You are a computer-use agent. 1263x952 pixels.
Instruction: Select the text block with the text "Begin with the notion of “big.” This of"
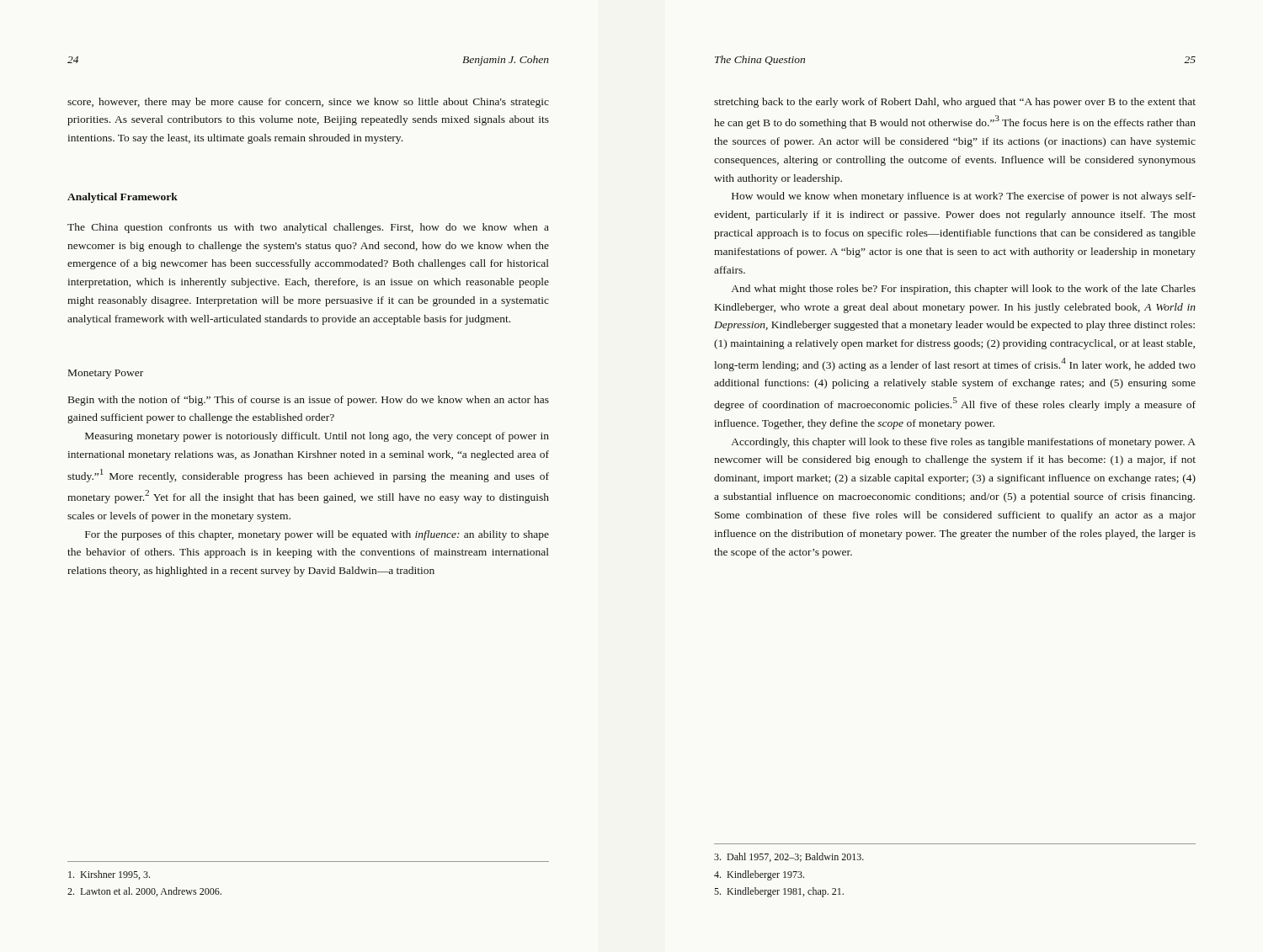[x=308, y=409]
